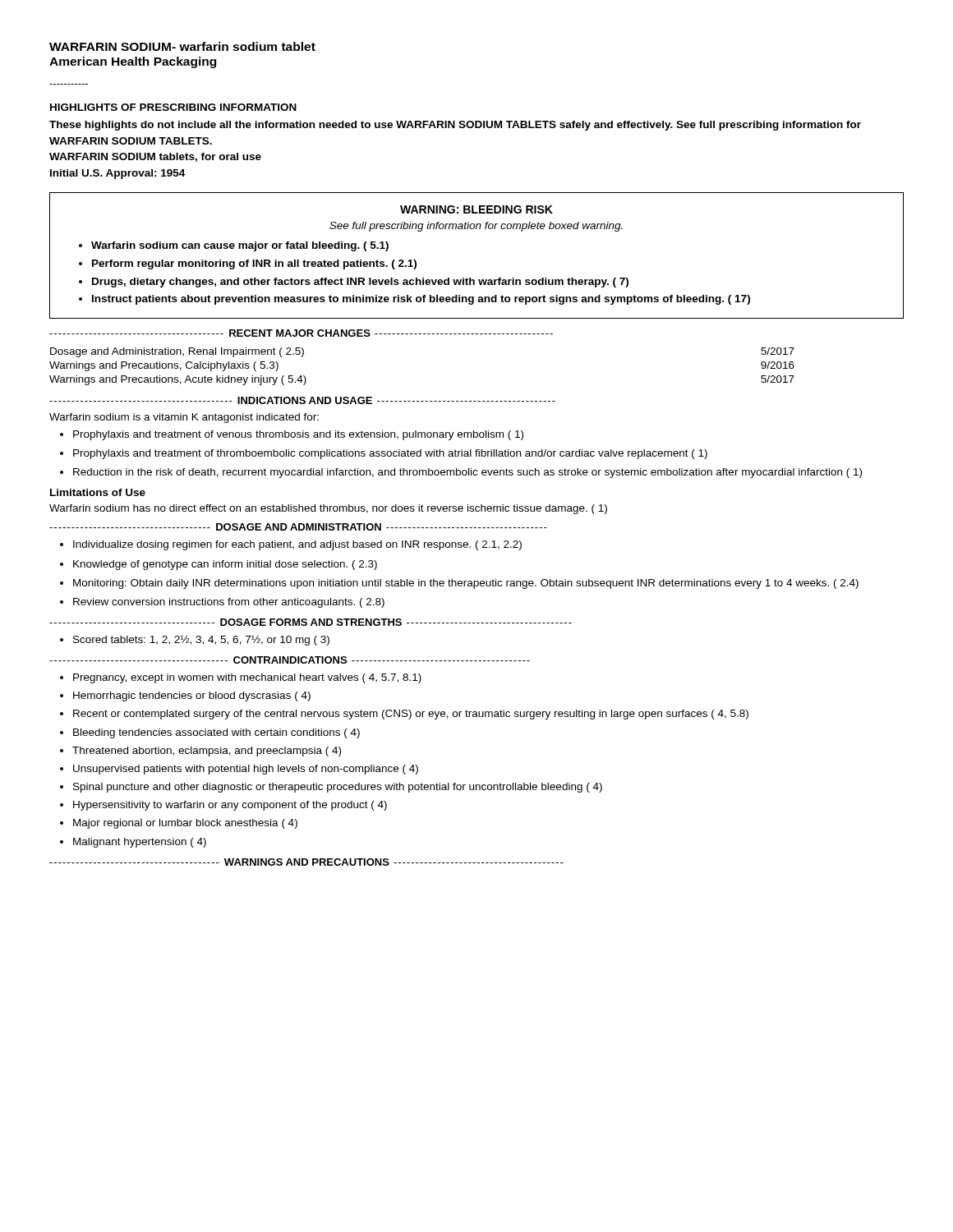Click the passage that begins "Major regional or lumbar block"
Viewport: 953px width, 1232px height.
185,823
